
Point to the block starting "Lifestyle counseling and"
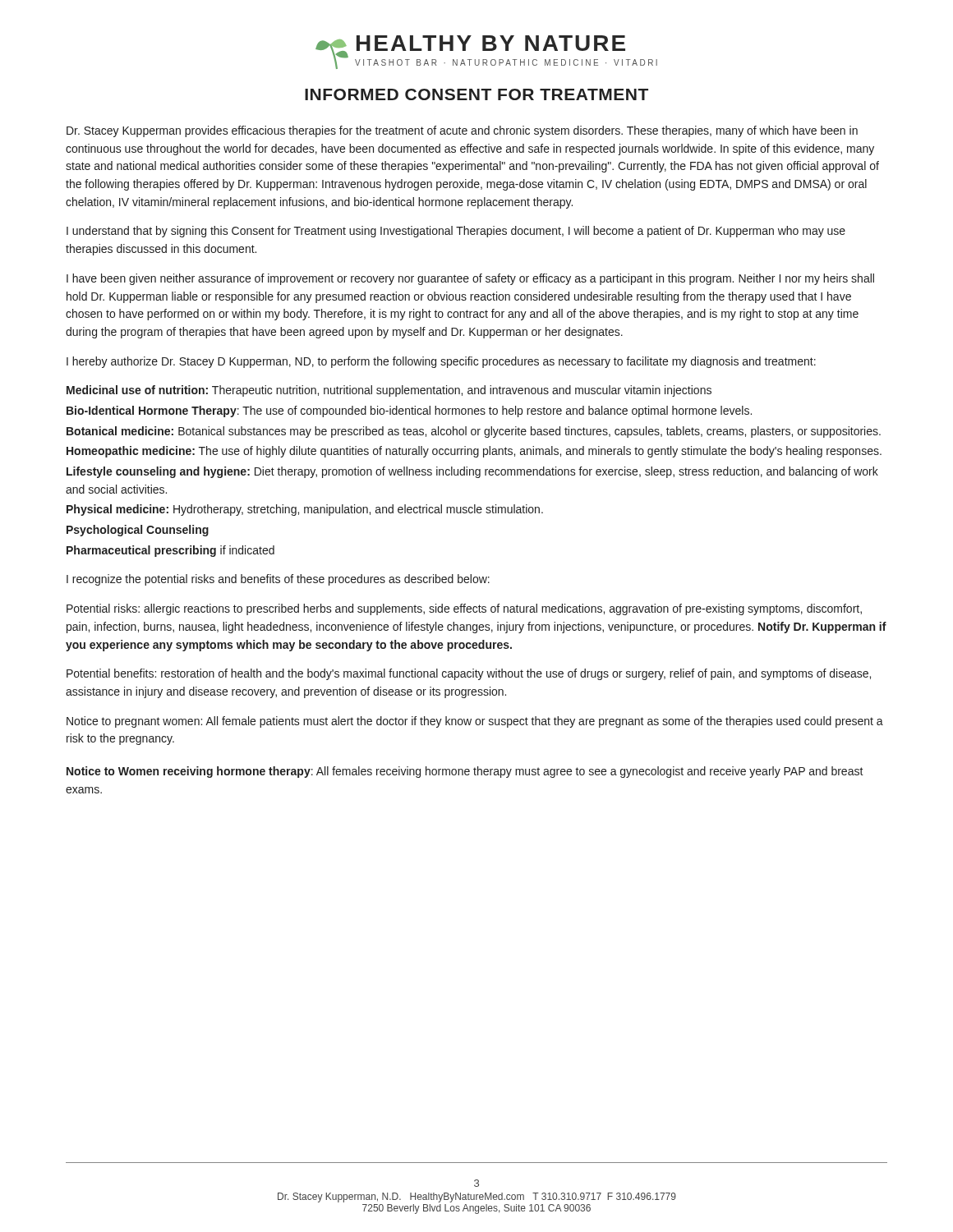coord(472,480)
